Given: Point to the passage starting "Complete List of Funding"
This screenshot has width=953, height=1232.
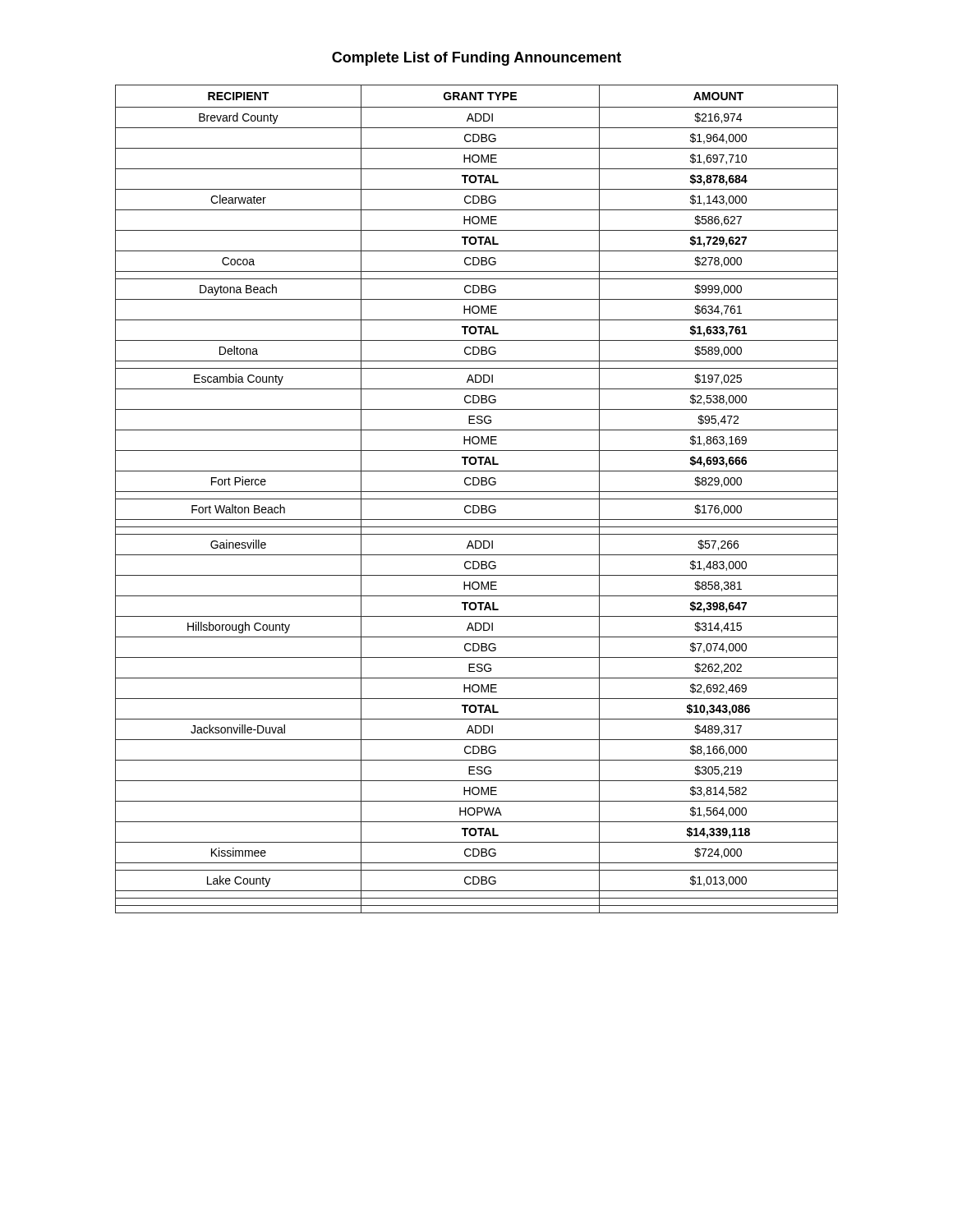Looking at the screenshot, I should point(476,57).
